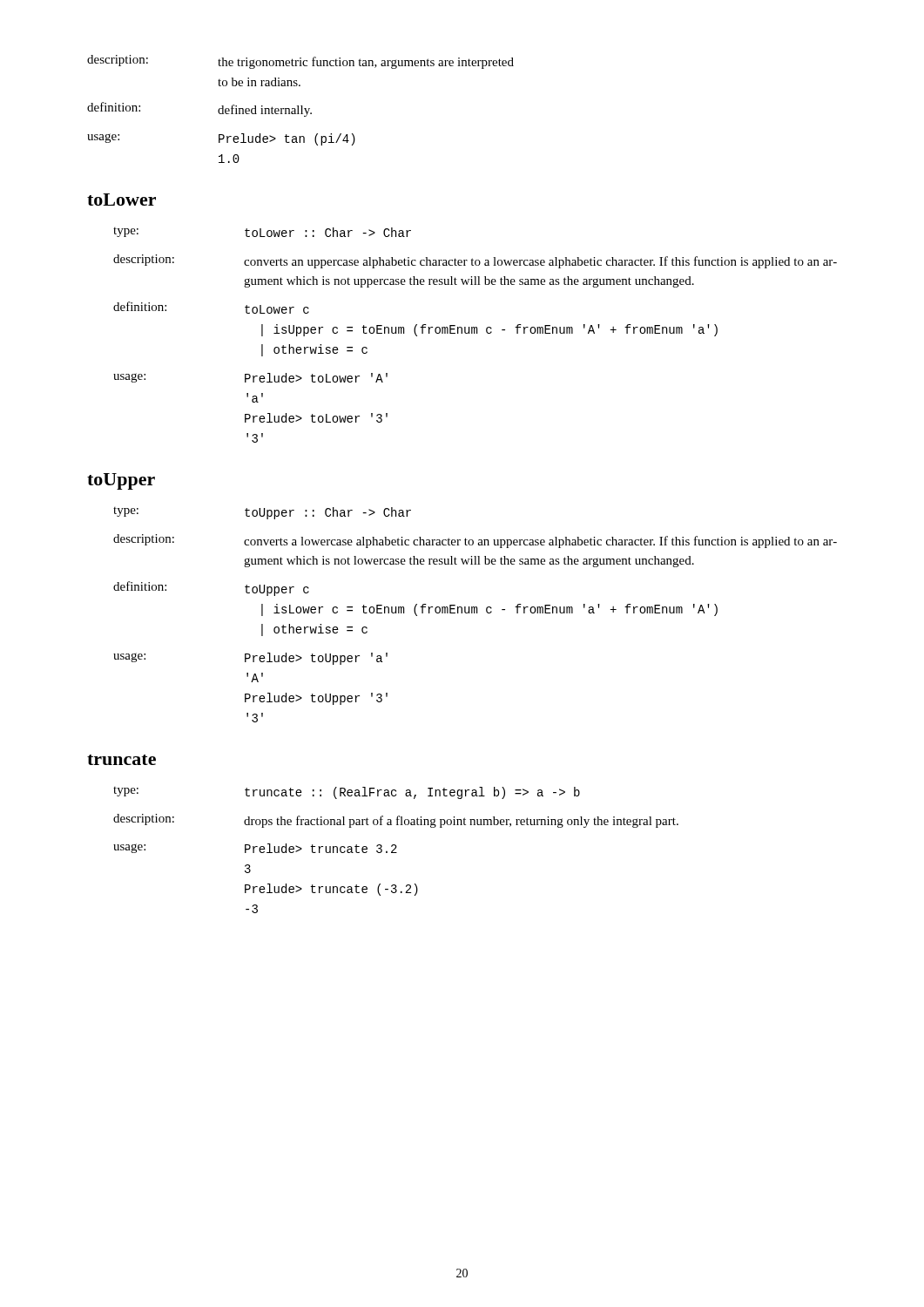Locate the block of text that opens with "usage: Prelude> truncate 3.2 3 Prelude>"

[x=255, y=848]
